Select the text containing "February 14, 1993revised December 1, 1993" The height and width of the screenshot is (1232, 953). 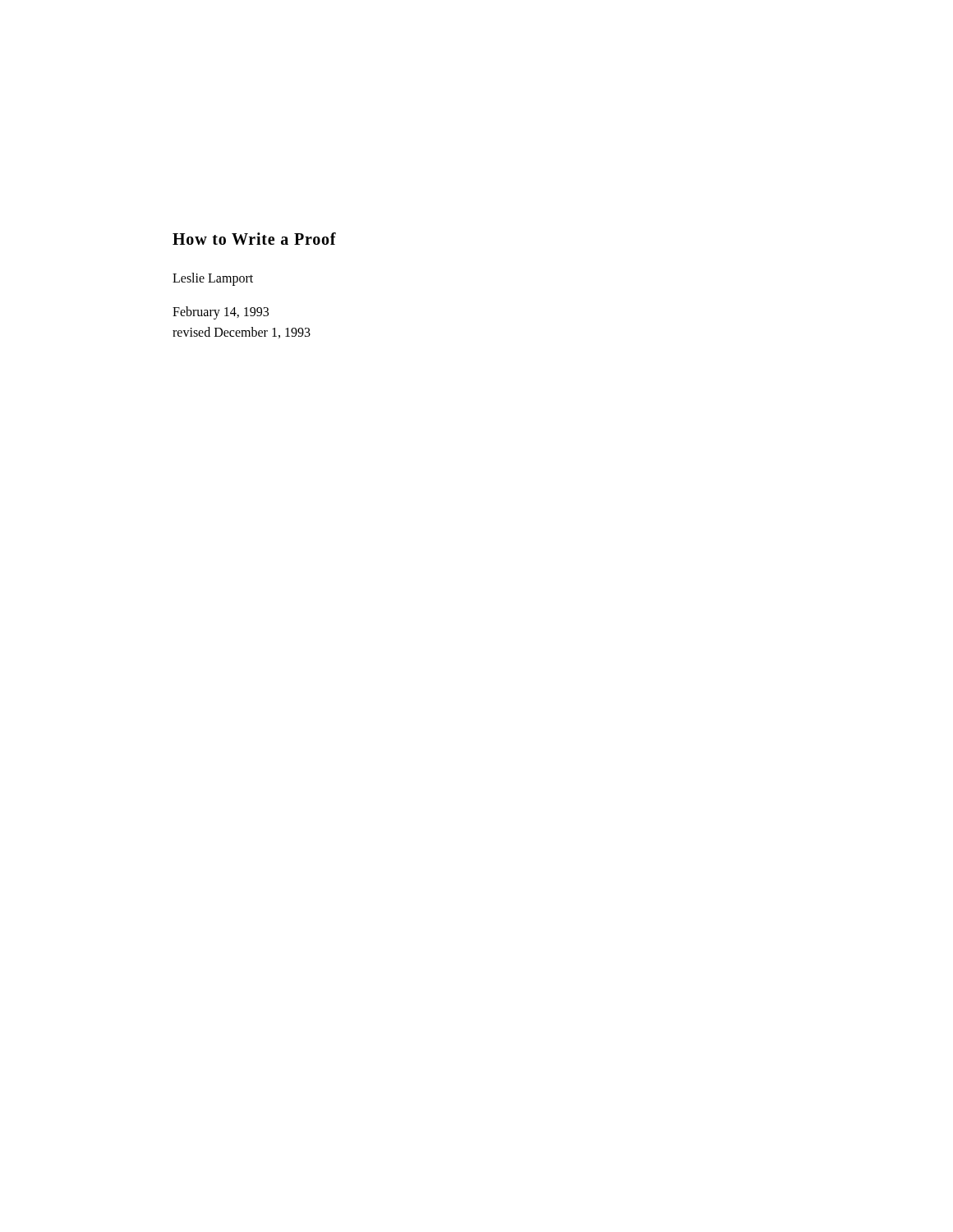(x=241, y=322)
